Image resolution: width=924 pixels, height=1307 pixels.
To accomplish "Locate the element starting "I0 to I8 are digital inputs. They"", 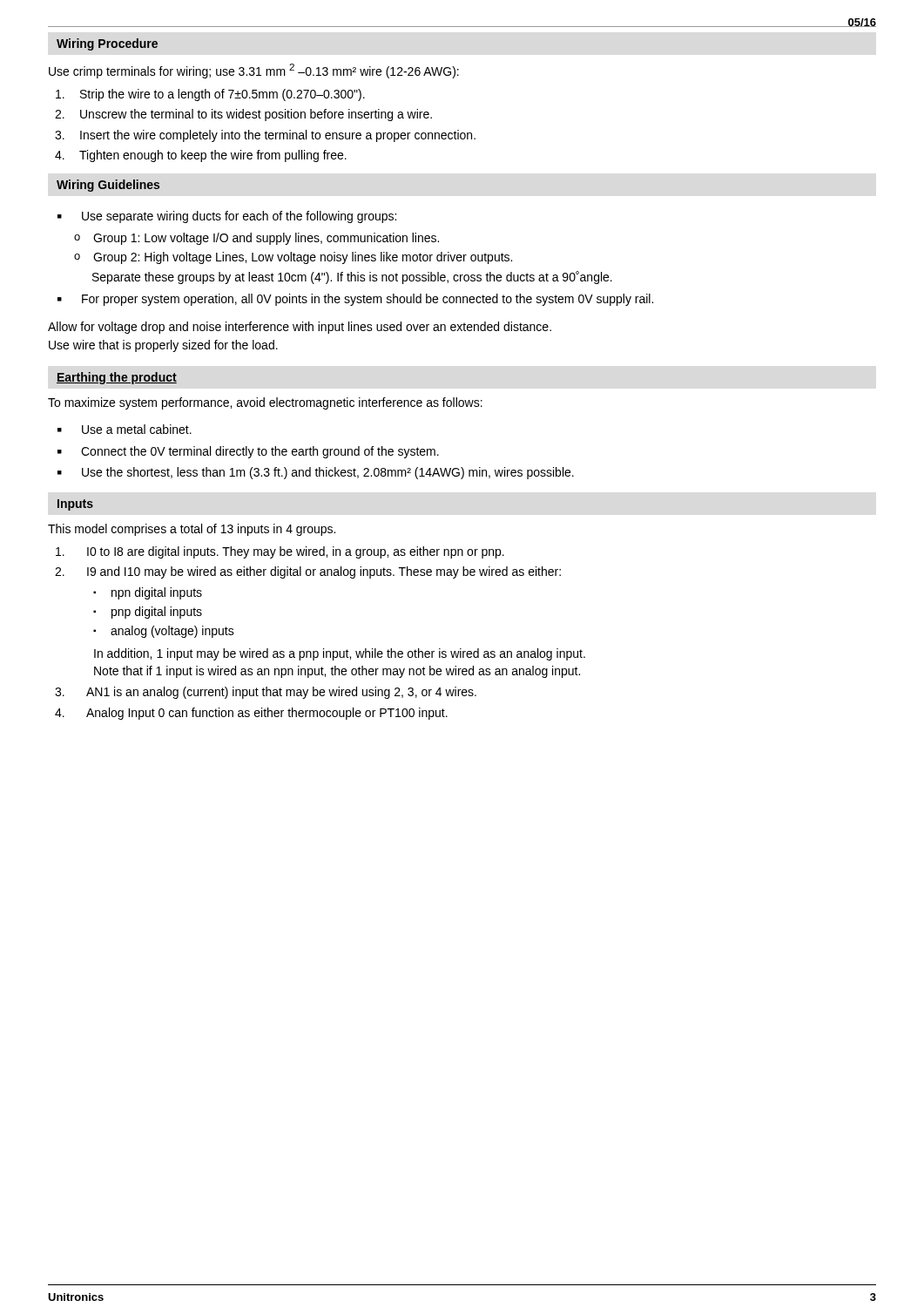I will click(x=462, y=552).
